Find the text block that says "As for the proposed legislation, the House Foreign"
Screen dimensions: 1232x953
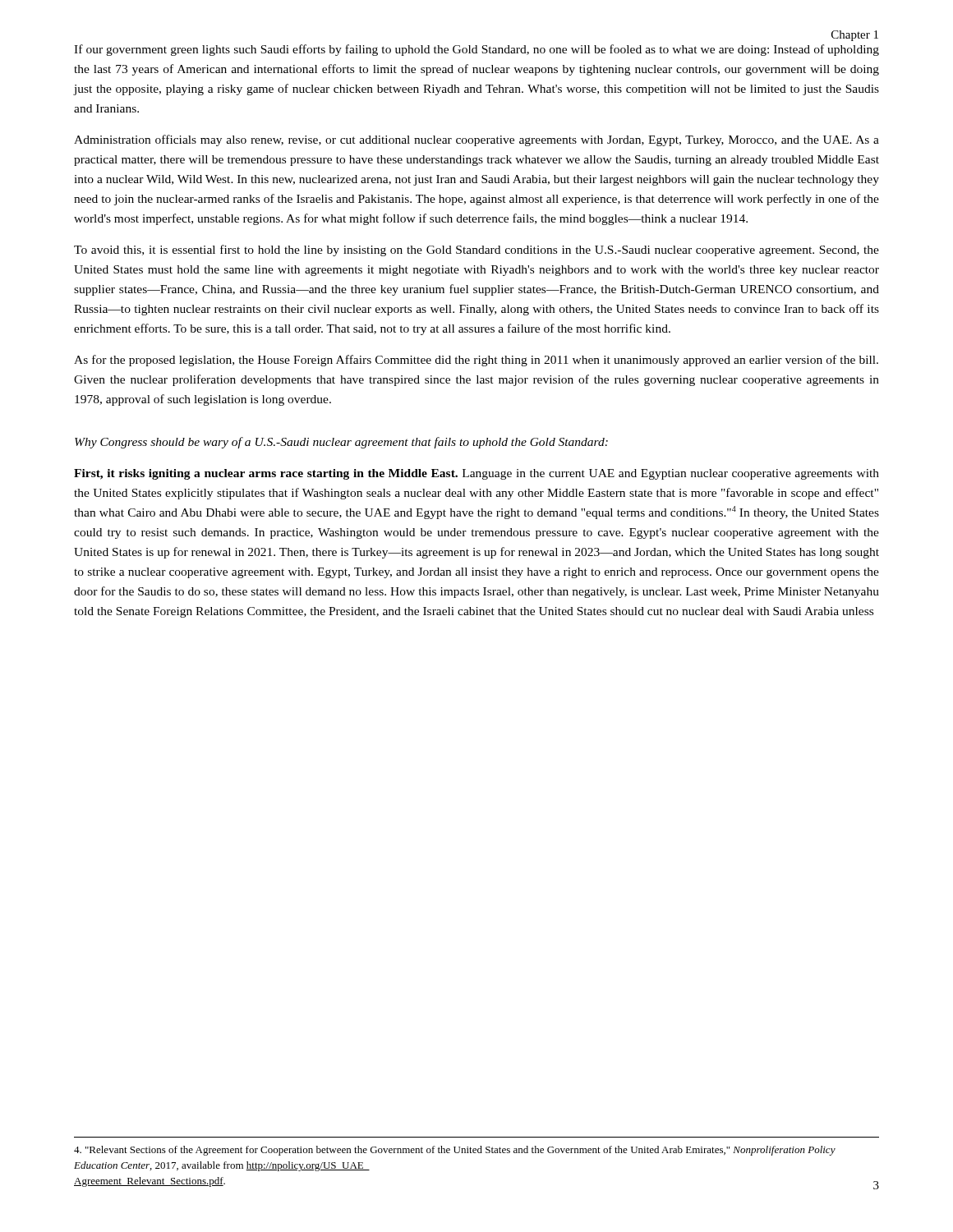[476, 379]
